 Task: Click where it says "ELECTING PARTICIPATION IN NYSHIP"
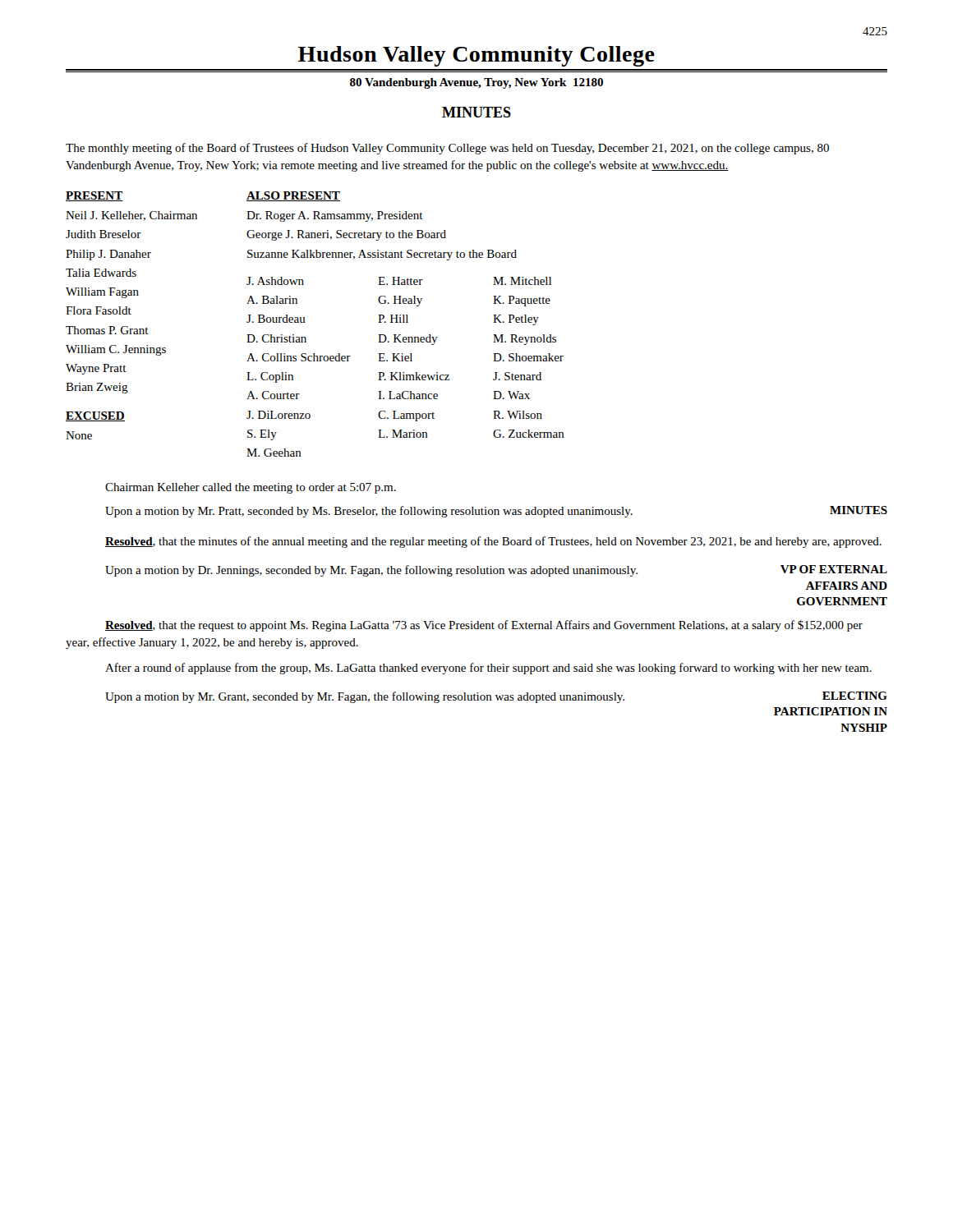coord(830,711)
